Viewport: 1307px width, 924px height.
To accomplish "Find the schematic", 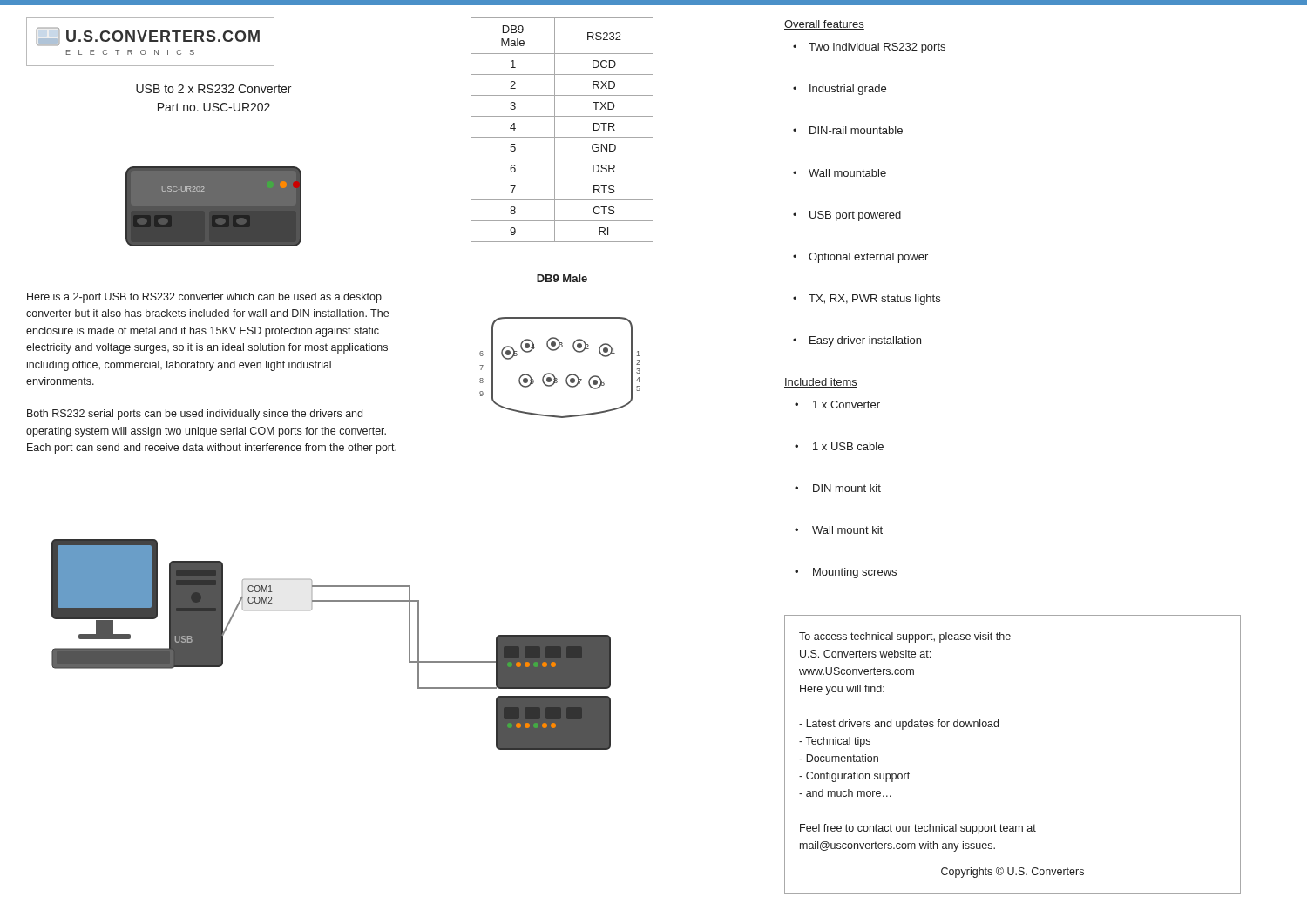I will 562,367.
